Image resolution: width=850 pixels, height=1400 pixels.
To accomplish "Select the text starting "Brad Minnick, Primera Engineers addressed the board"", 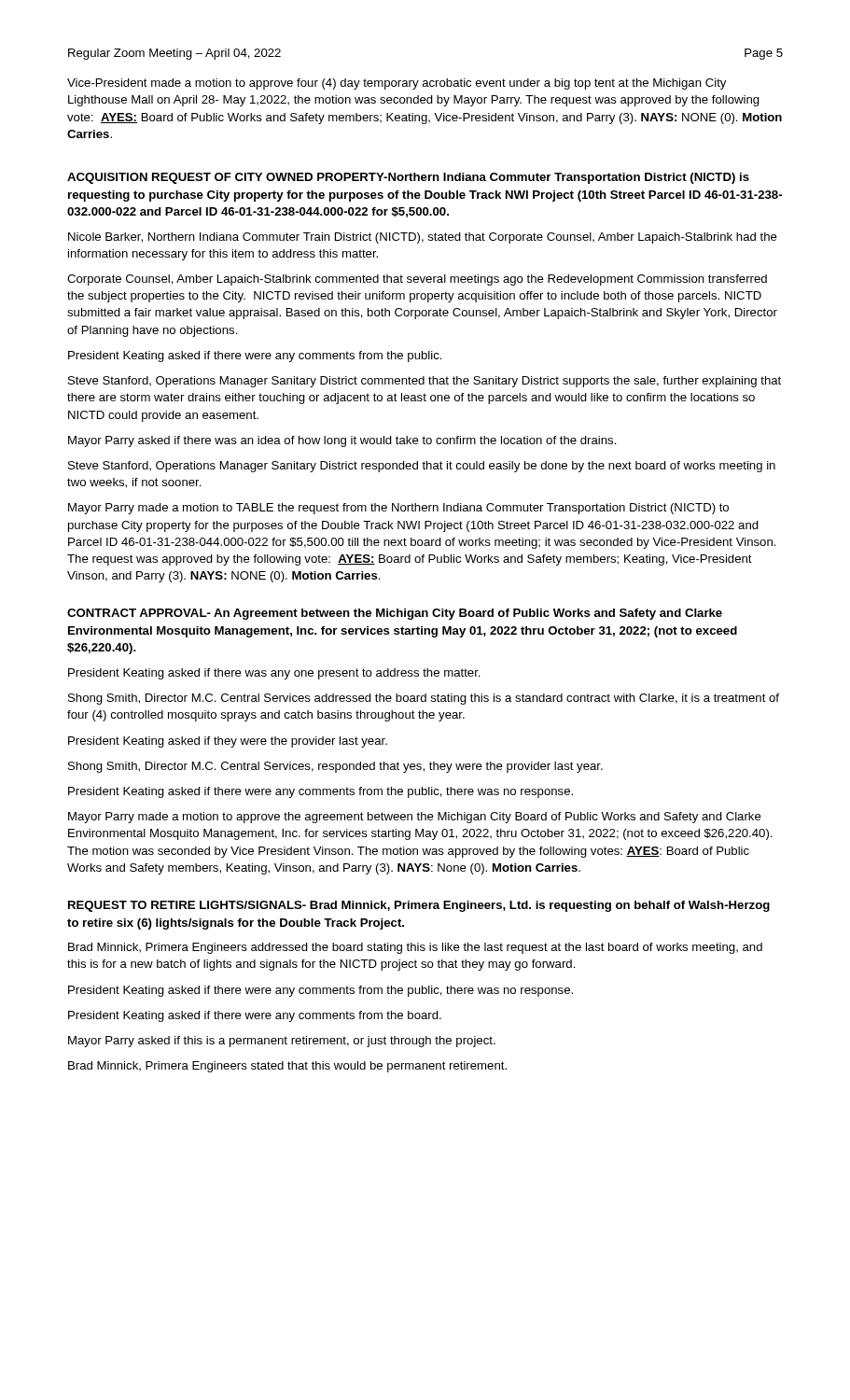I will point(415,955).
